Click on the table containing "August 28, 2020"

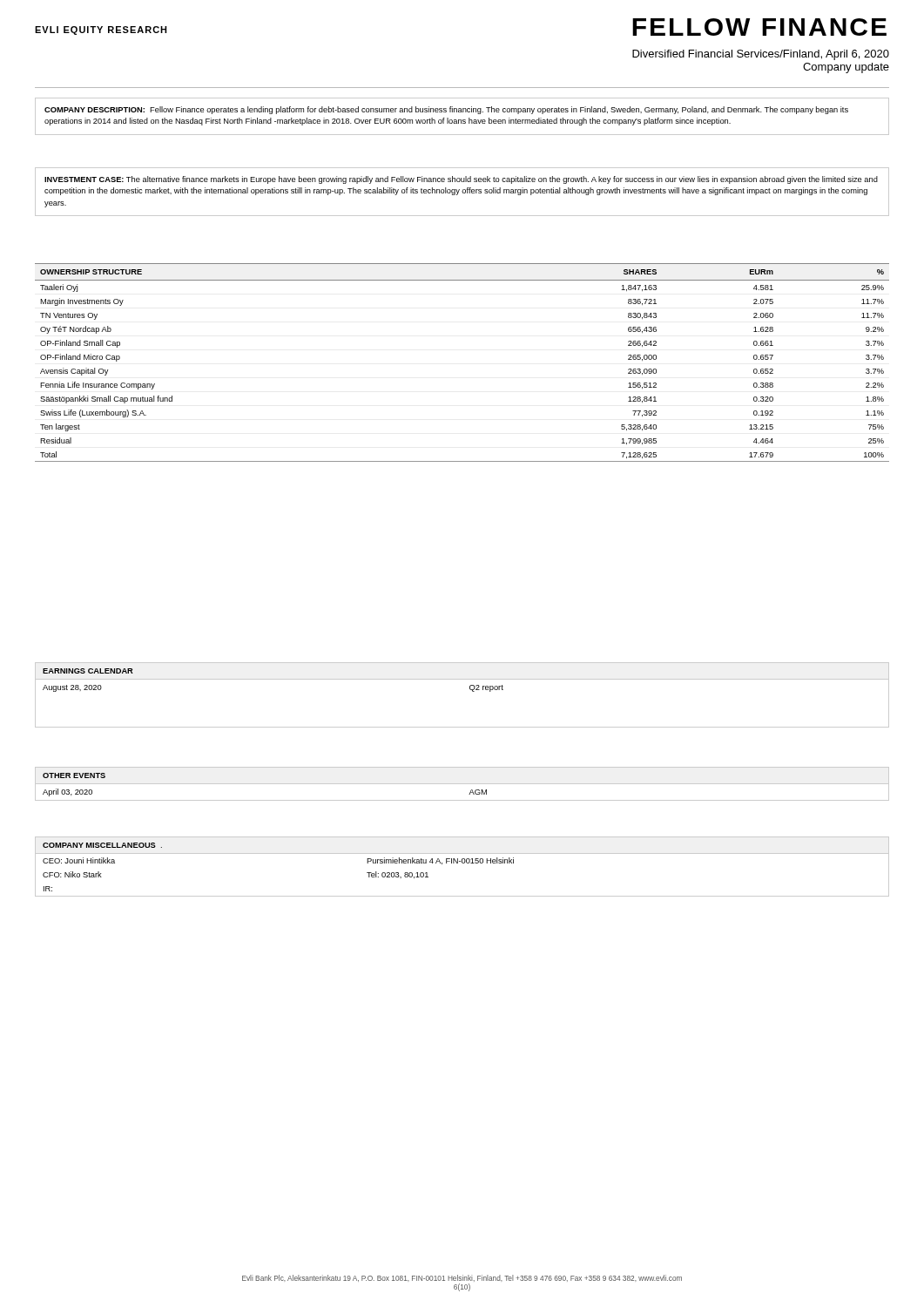[x=462, y=695]
